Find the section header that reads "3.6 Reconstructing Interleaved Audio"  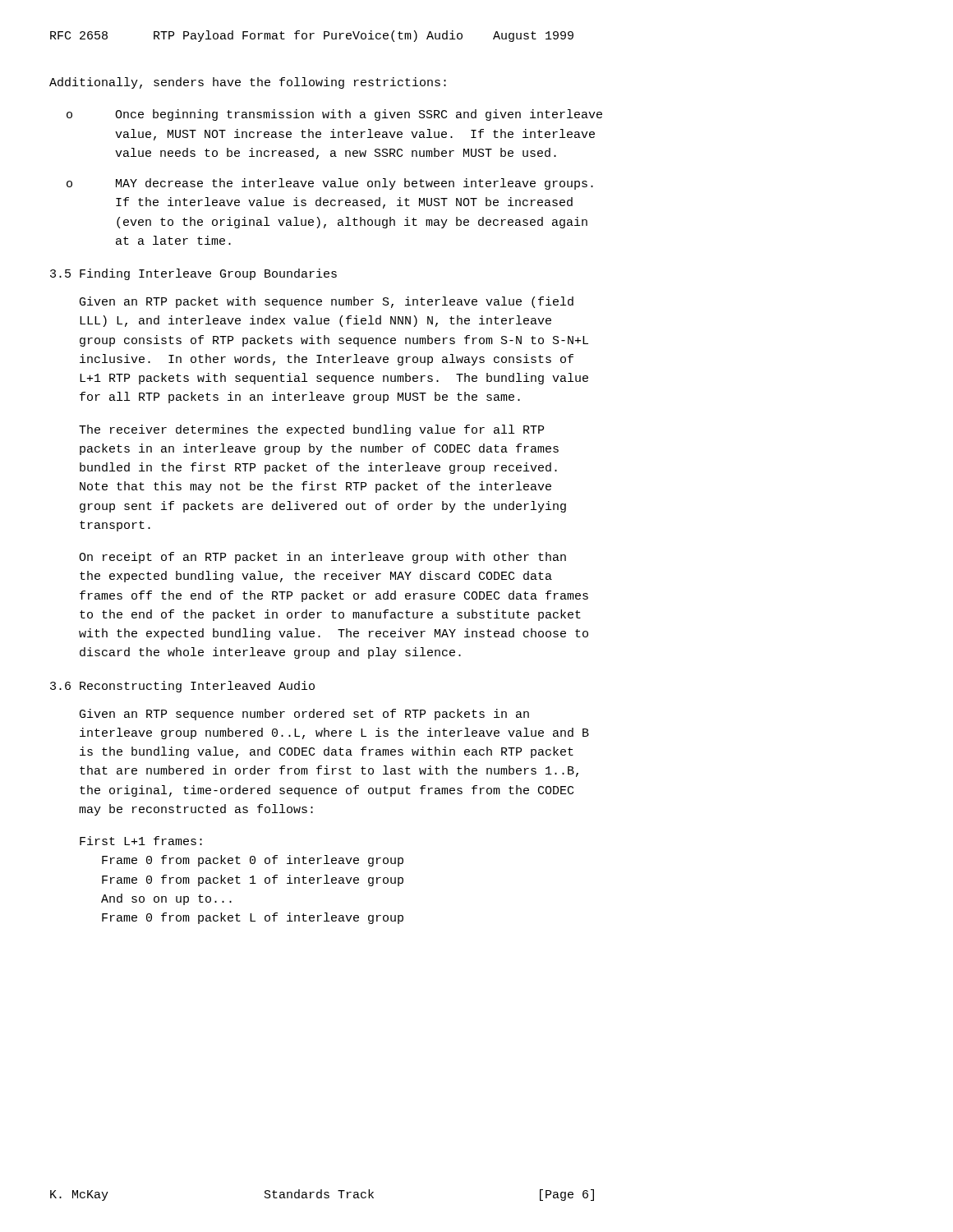point(182,687)
